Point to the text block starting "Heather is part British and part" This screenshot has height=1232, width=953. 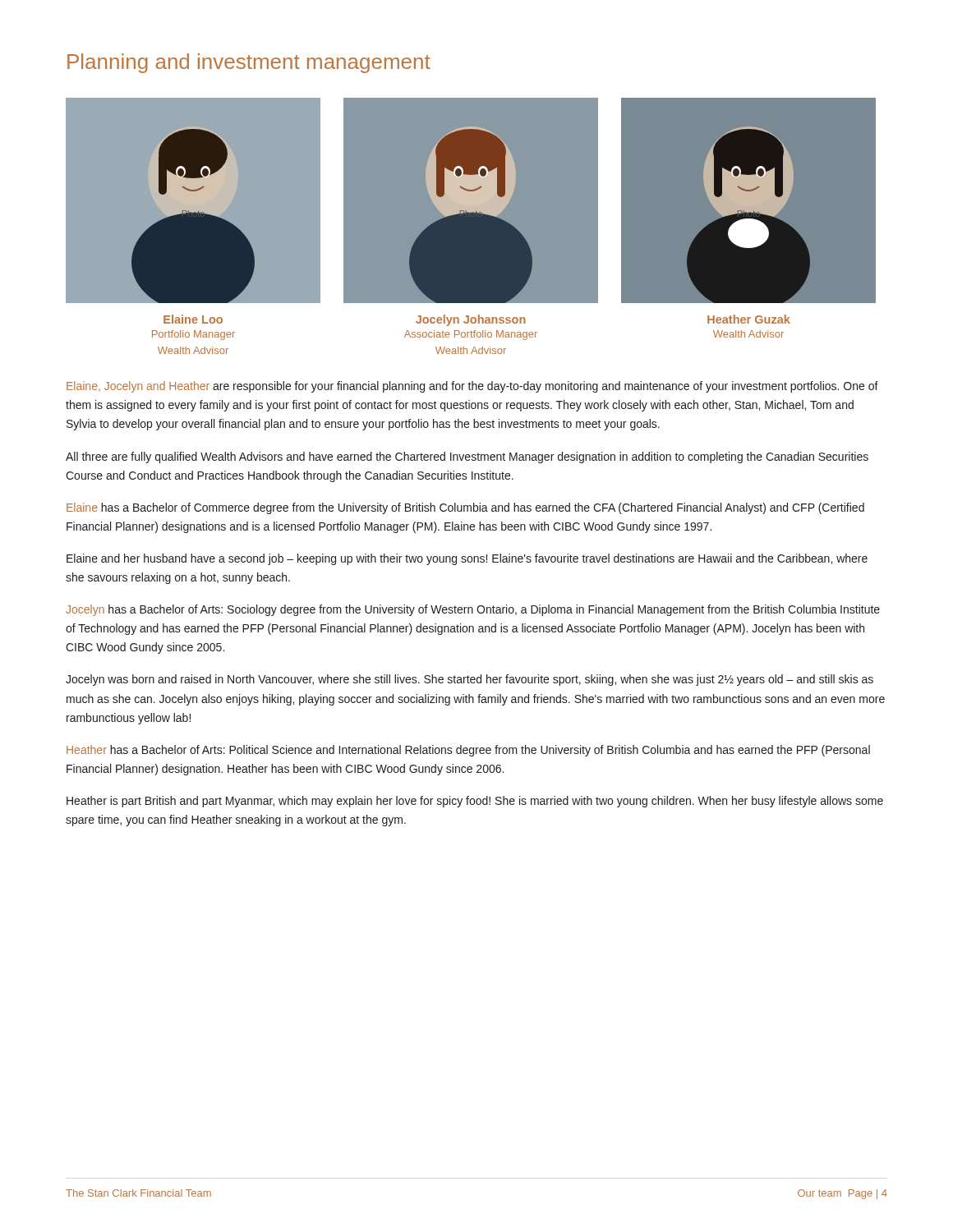click(475, 810)
